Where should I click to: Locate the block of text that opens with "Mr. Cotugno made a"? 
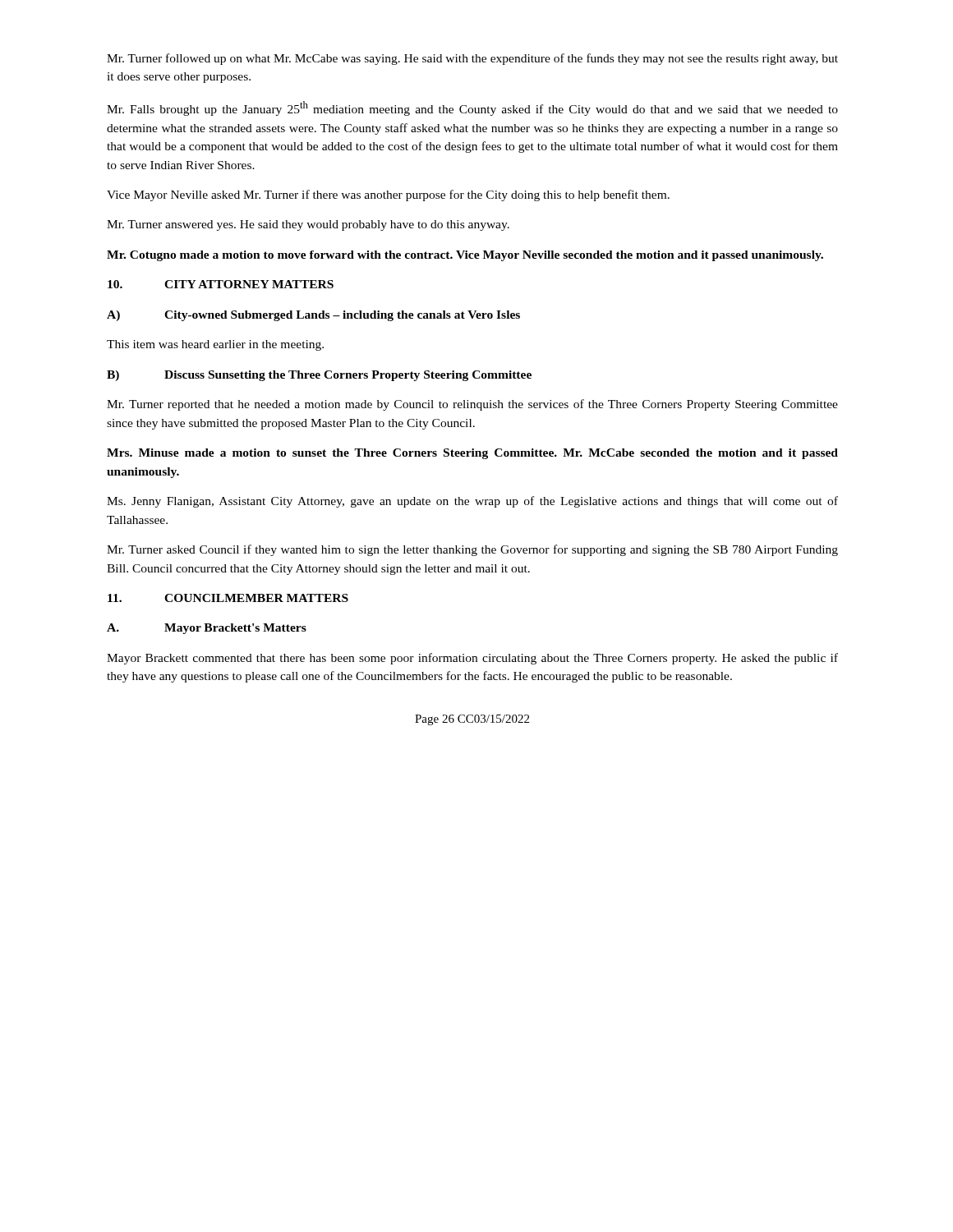tap(472, 255)
